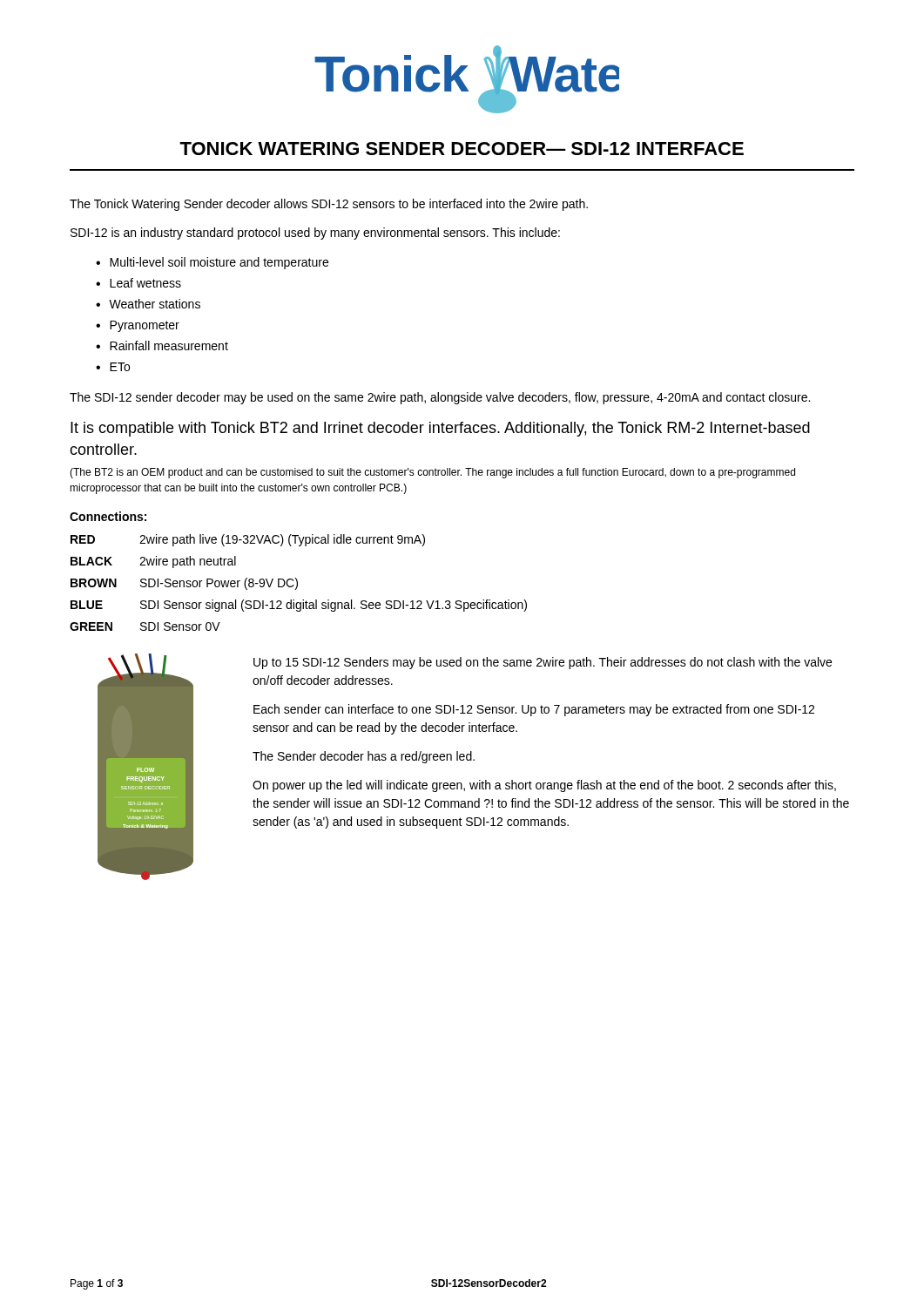Where is the passage that starts "The SDI-12 sender decoder"?

[440, 397]
